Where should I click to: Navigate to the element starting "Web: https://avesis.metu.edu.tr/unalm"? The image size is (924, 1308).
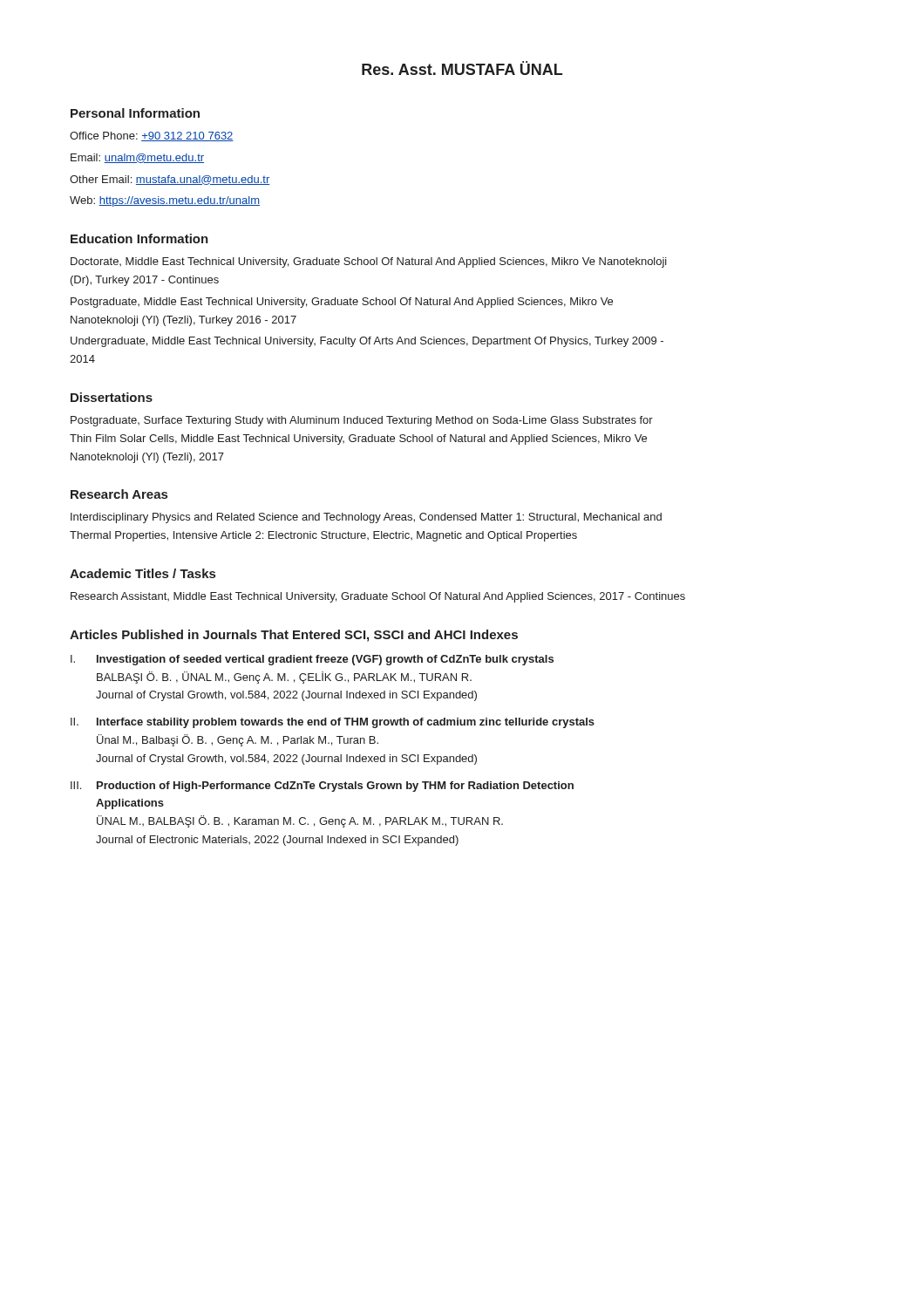click(165, 201)
